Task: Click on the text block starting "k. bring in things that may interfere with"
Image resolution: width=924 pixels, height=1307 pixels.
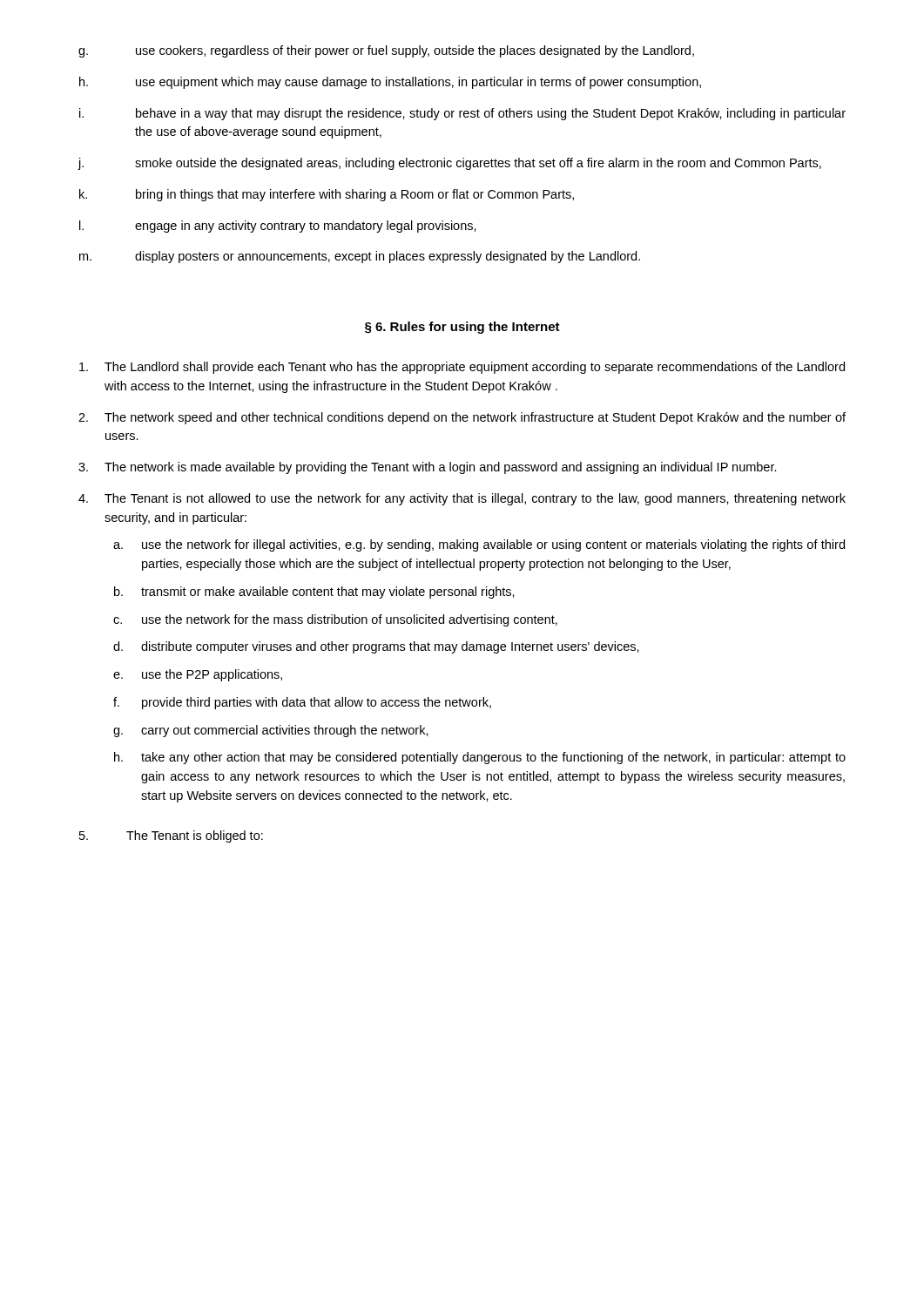Action: 462,195
